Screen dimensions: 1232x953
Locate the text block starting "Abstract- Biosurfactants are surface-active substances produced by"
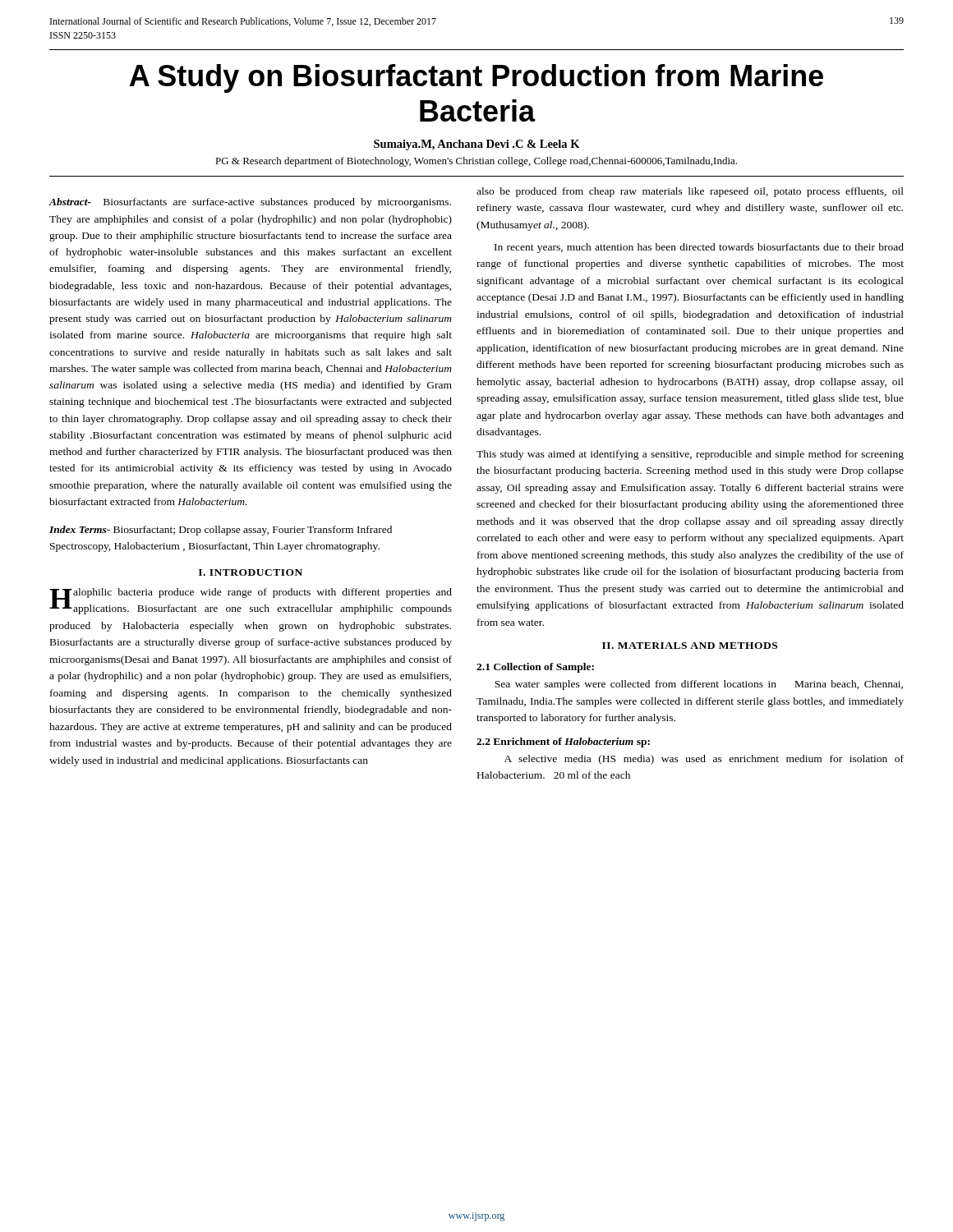coord(251,352)
